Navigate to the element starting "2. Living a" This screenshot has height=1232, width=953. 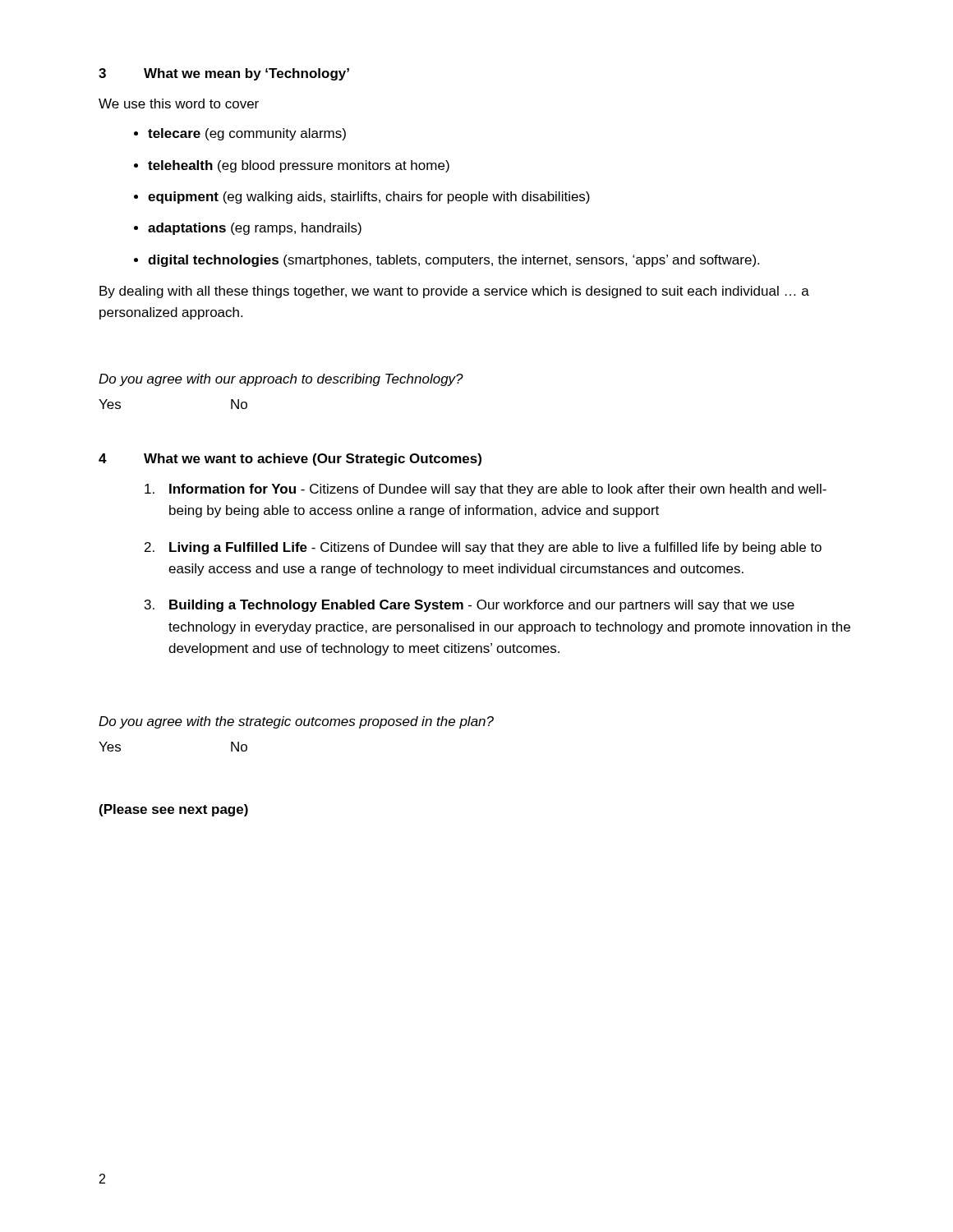[499, 559]
